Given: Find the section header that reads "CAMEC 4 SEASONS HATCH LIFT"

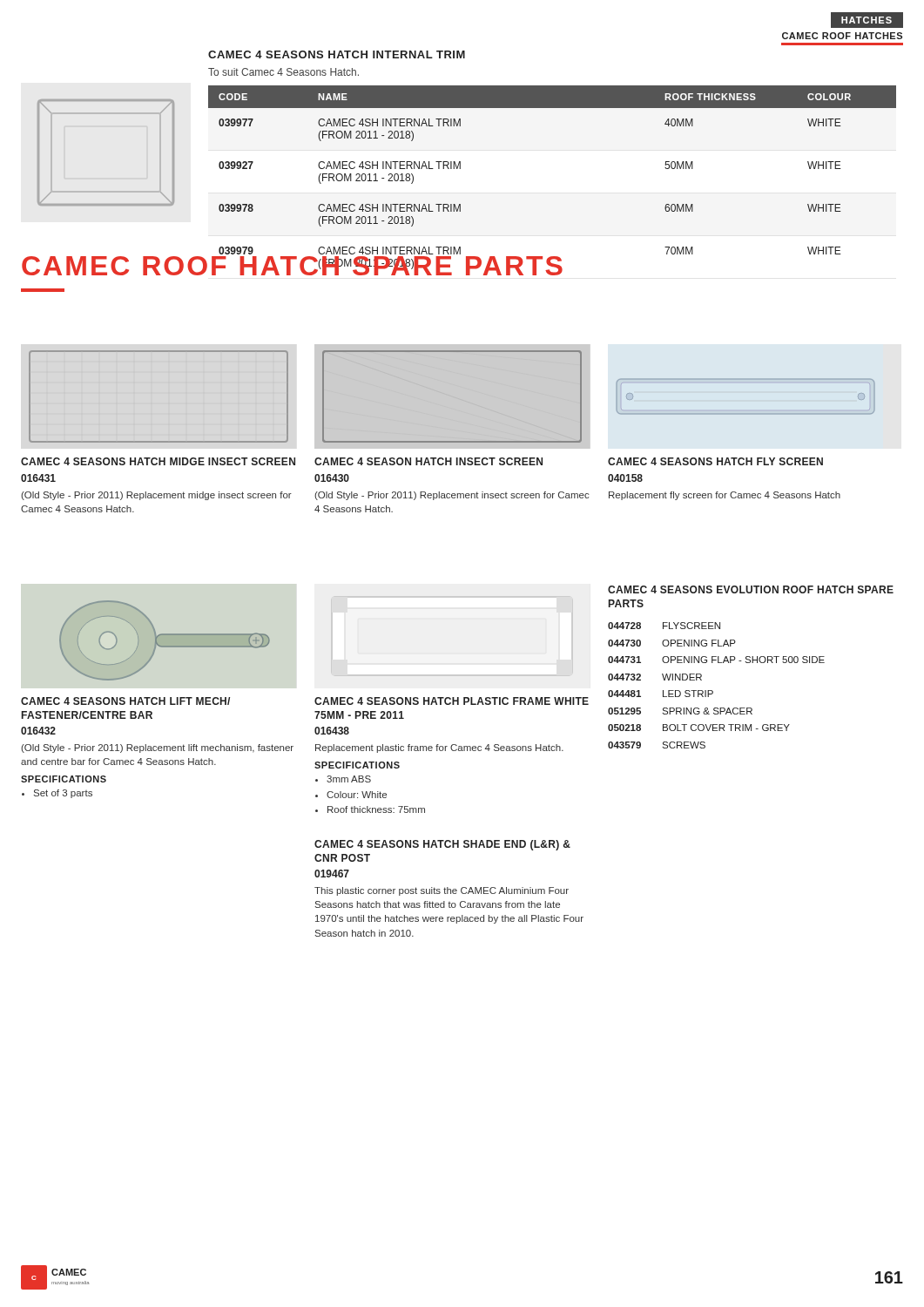Looking at the screenshot, I should (126, 708).
